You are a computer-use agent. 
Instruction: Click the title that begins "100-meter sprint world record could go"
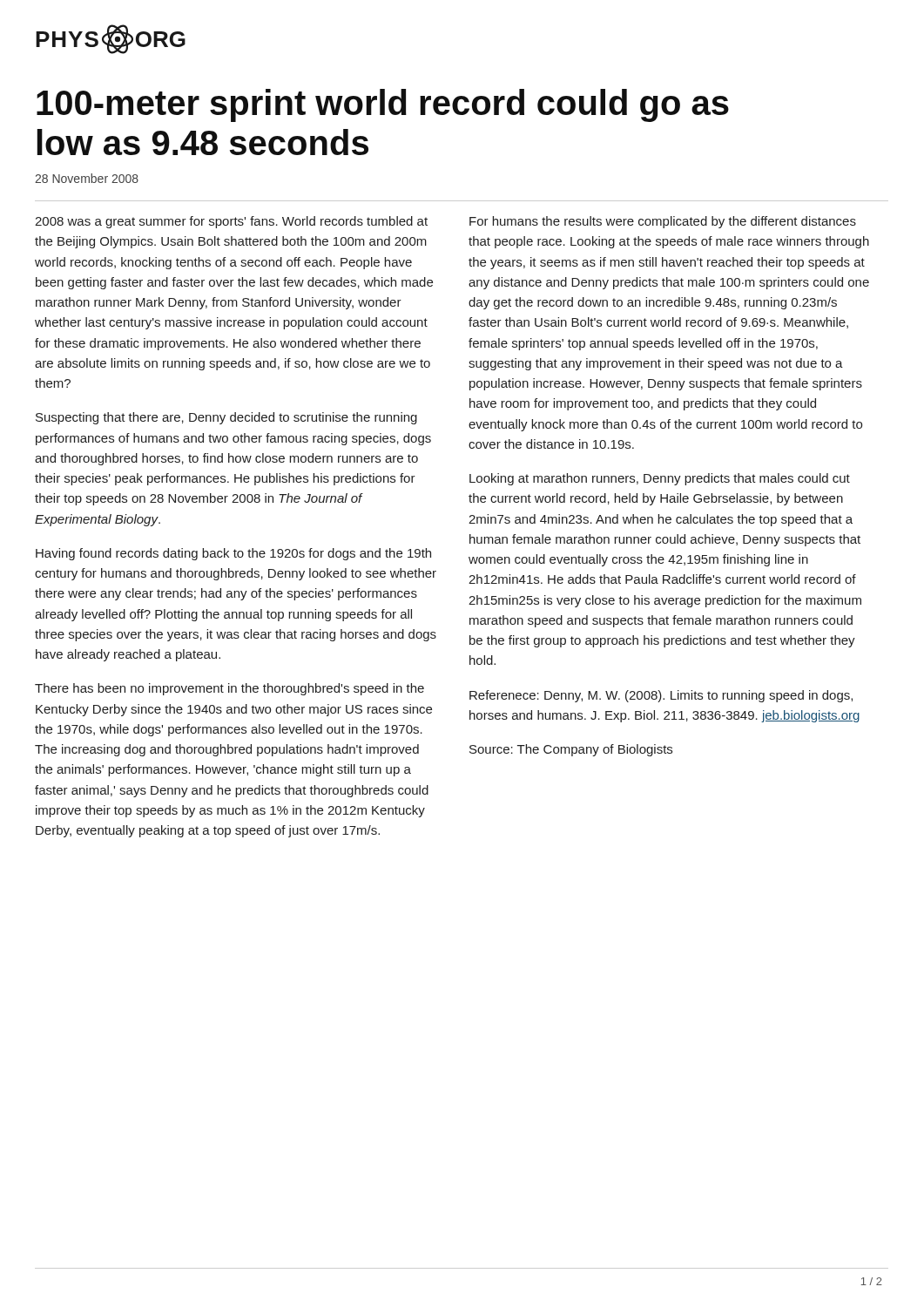tap(383, 105)
